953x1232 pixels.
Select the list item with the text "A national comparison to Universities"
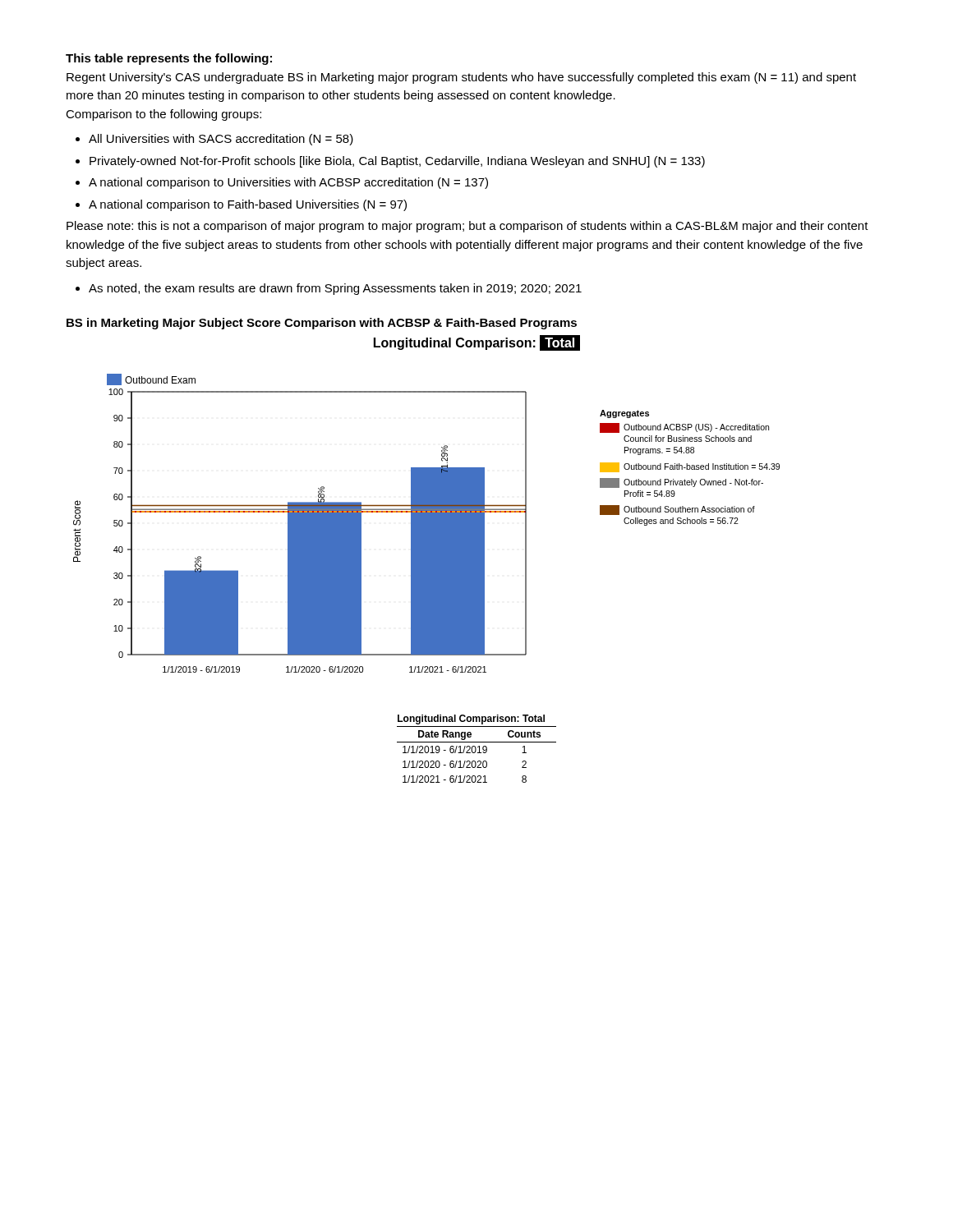point(289,182)
